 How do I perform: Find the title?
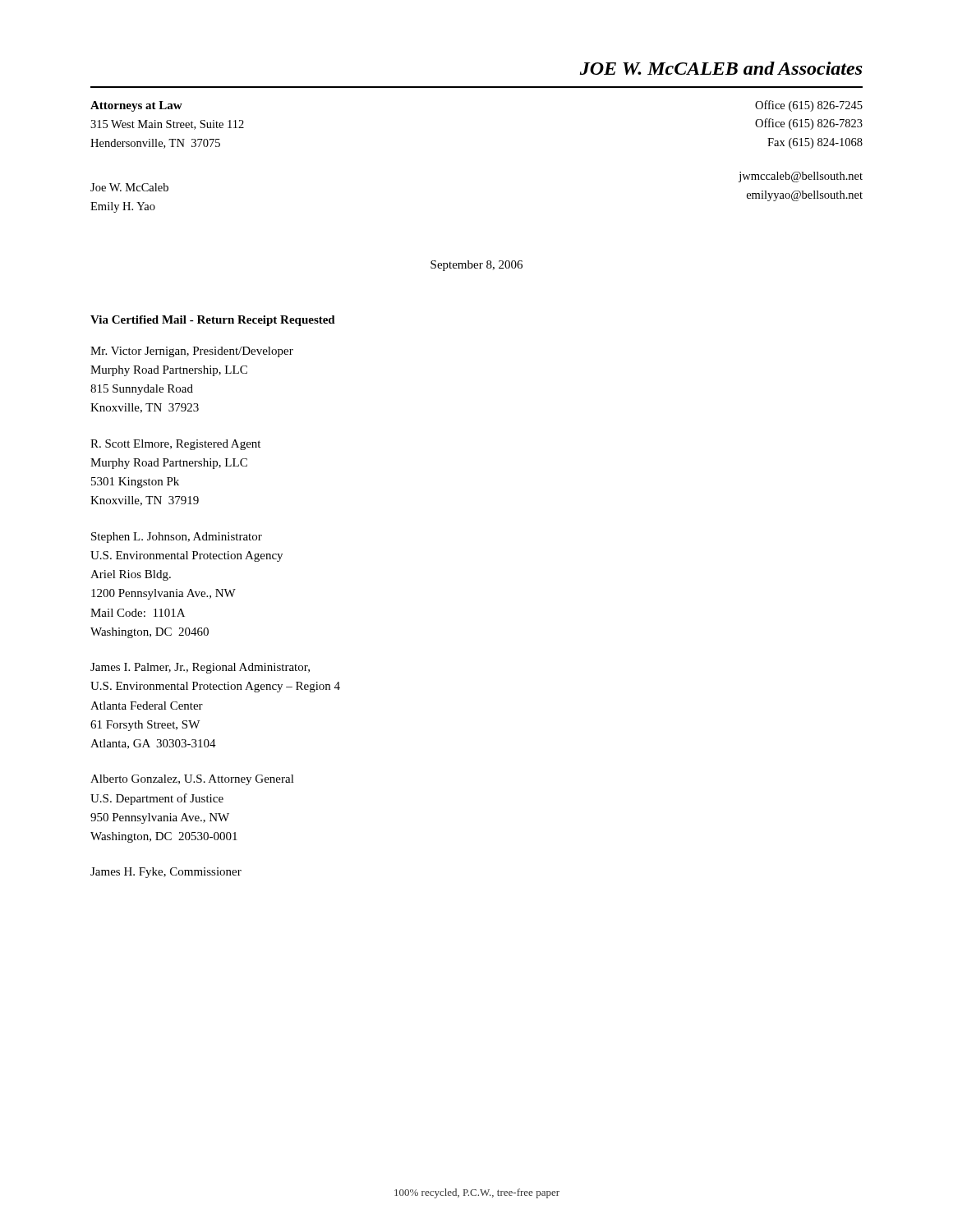(x=721, y=68)
